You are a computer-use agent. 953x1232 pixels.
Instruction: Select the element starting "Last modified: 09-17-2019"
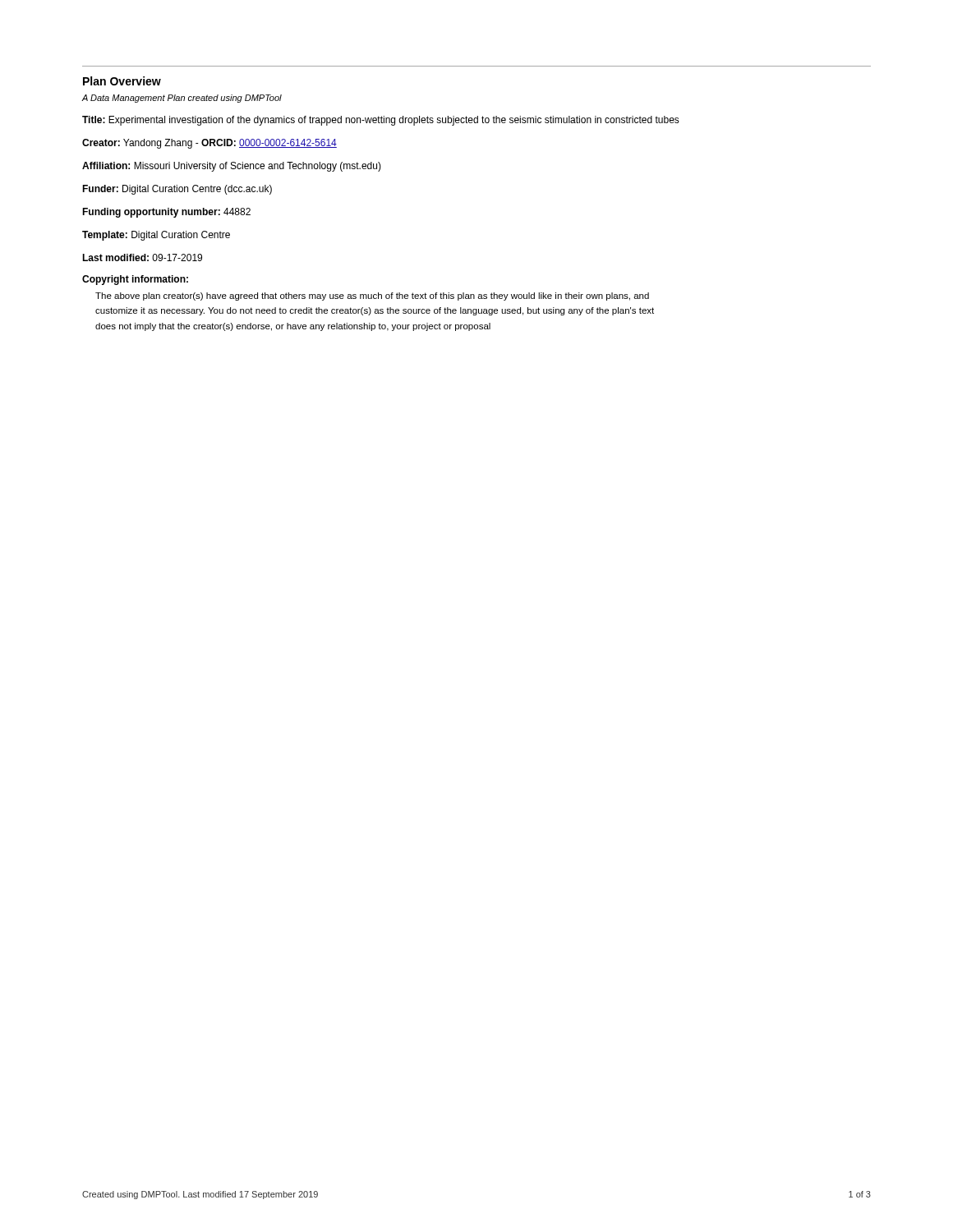142,258
